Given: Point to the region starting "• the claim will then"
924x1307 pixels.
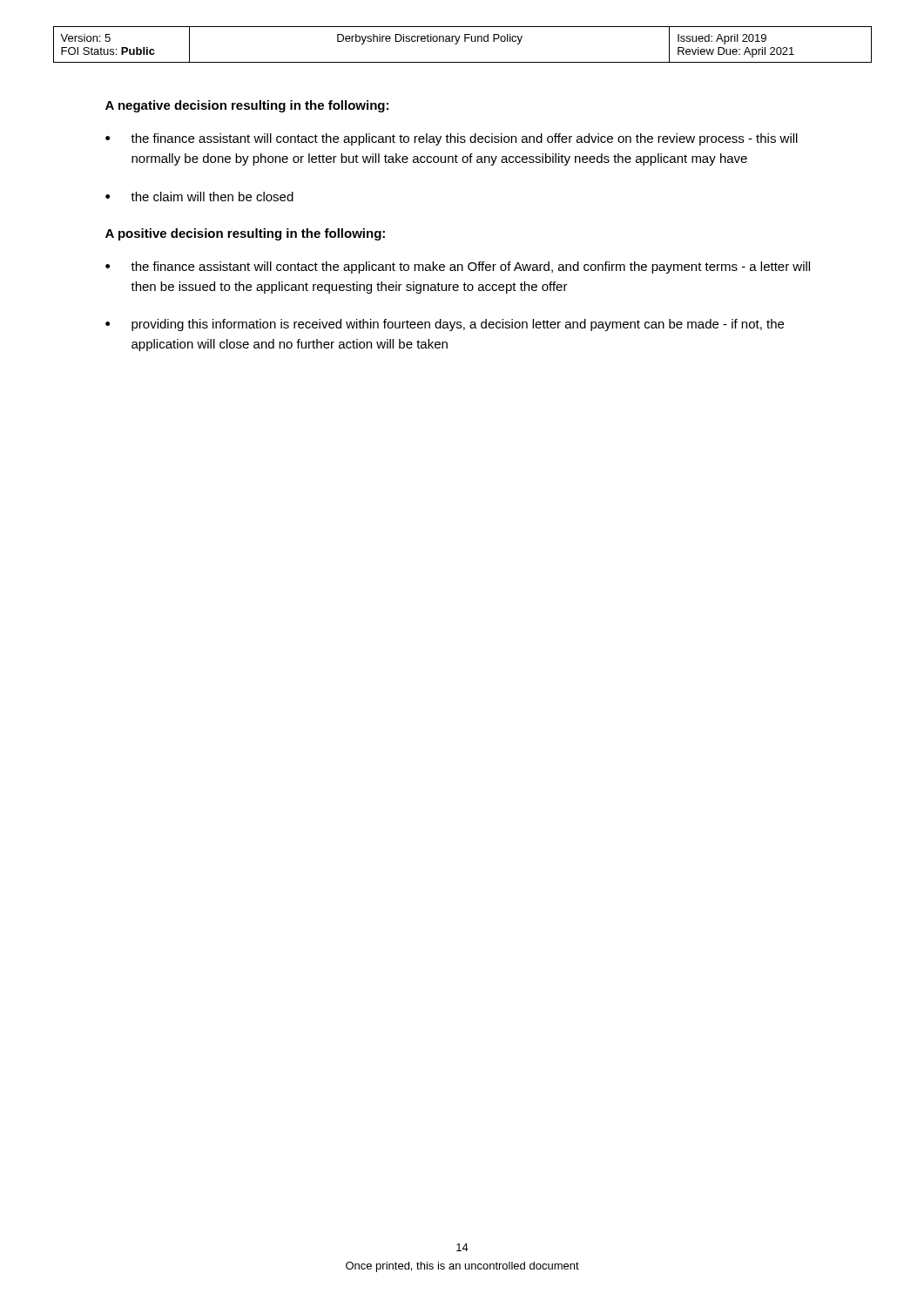Looking at the screenshot, I should (199, 196).
